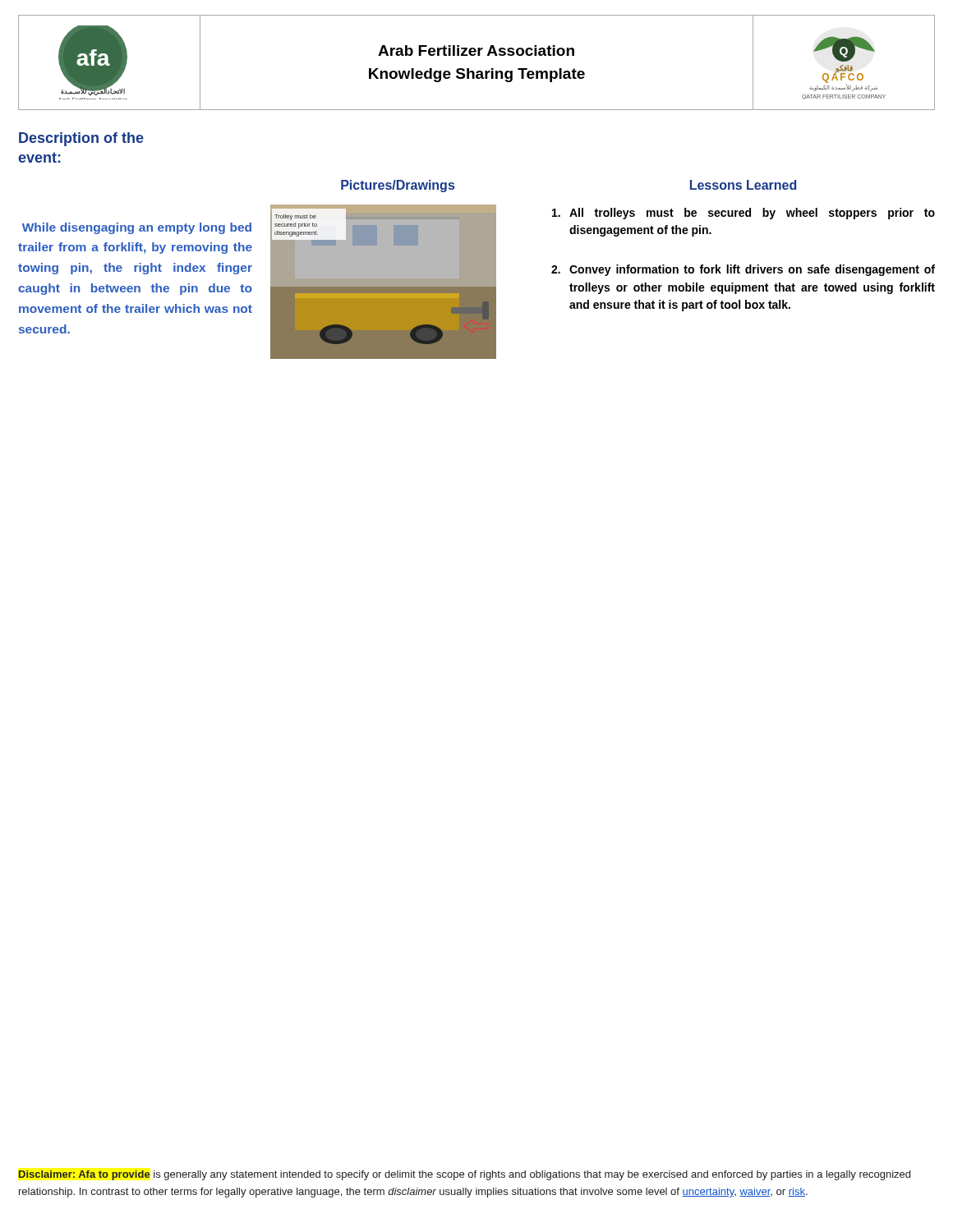Click the footnote
The image size is (953, 1232).
point(465,1183)
